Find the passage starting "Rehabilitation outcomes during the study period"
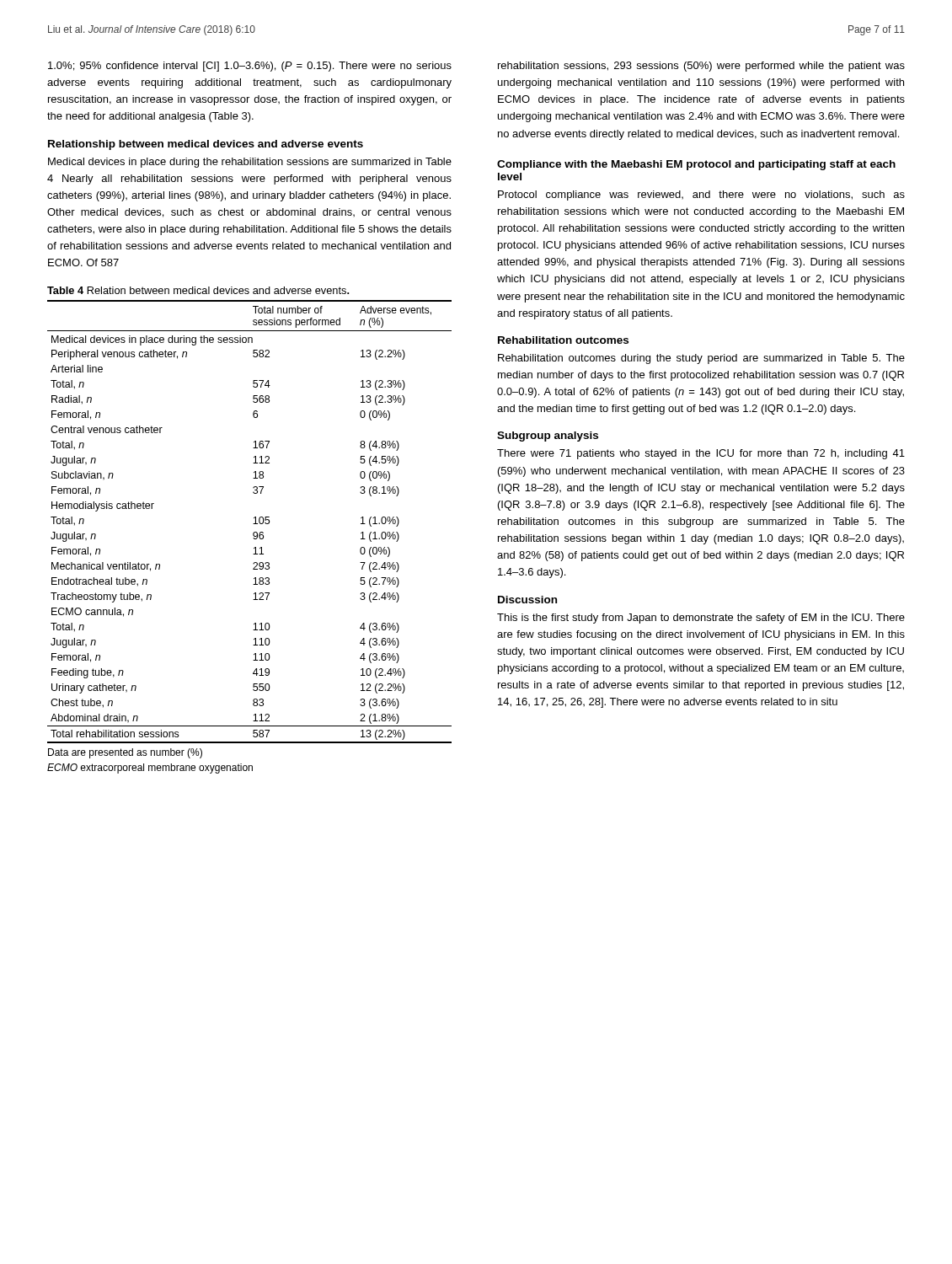The image size is (952, 1264). click(701, 383)
